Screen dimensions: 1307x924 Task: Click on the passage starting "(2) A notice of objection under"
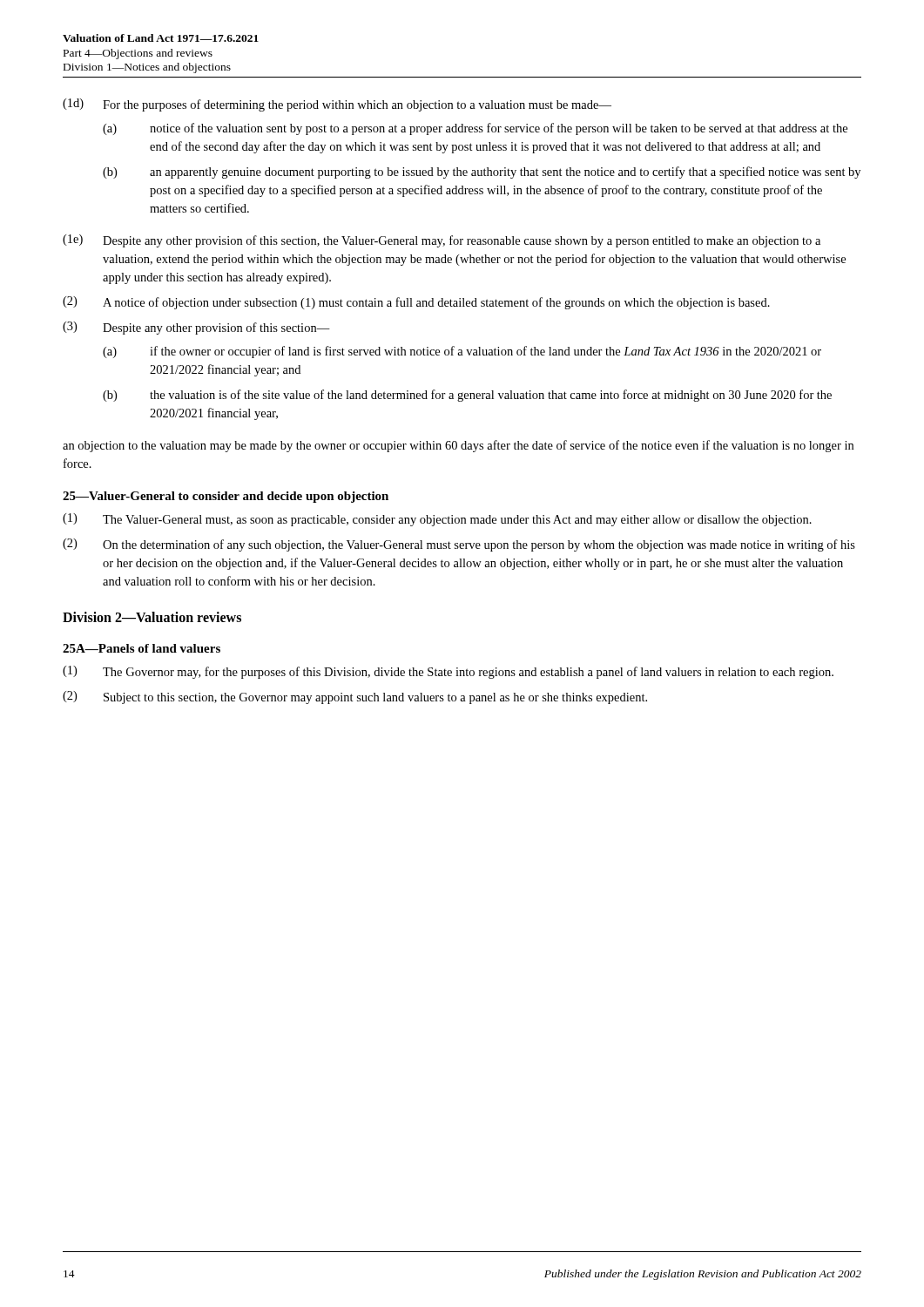(x=462, y=303)
